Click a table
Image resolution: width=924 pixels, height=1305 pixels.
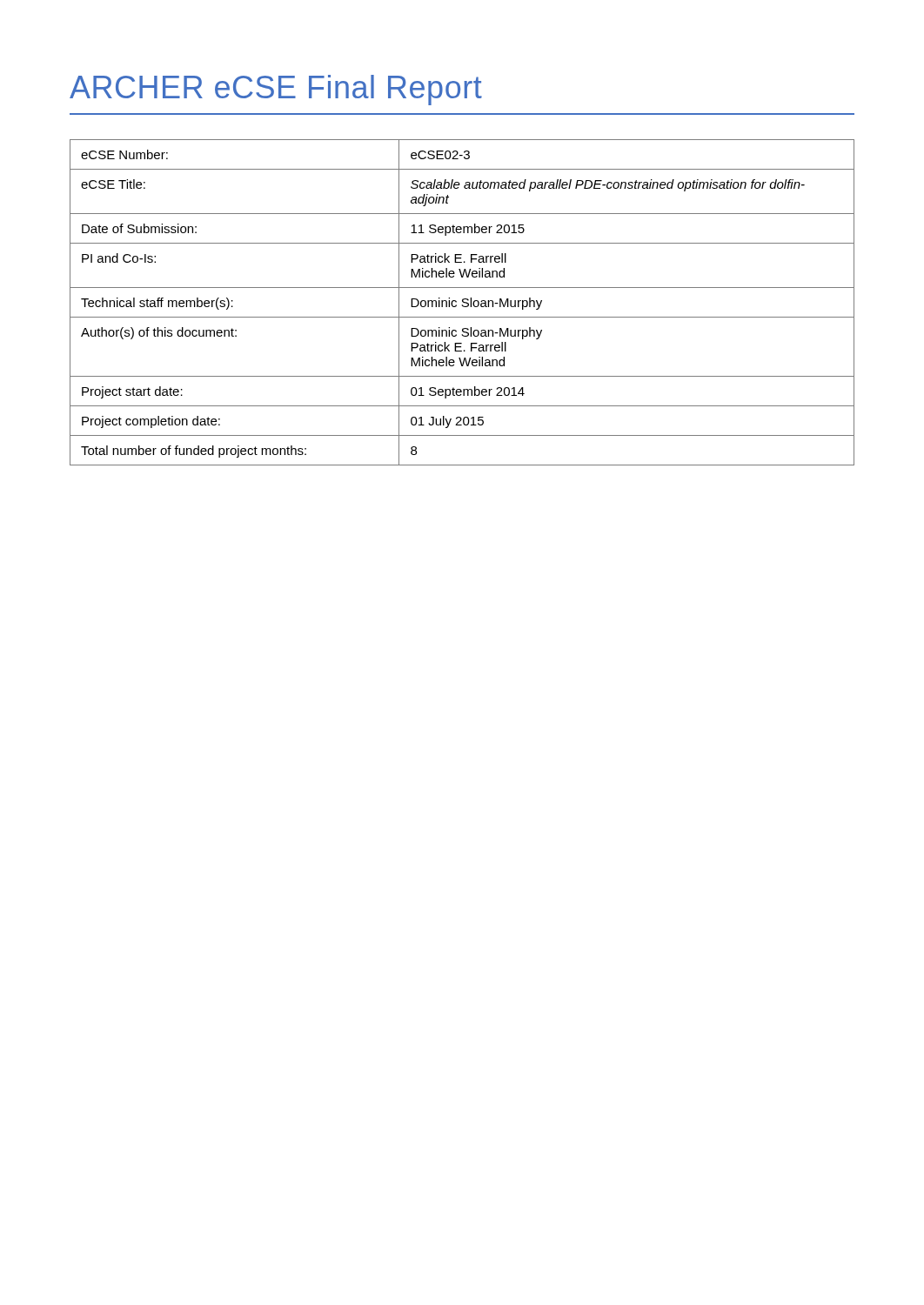click(462, 302)
